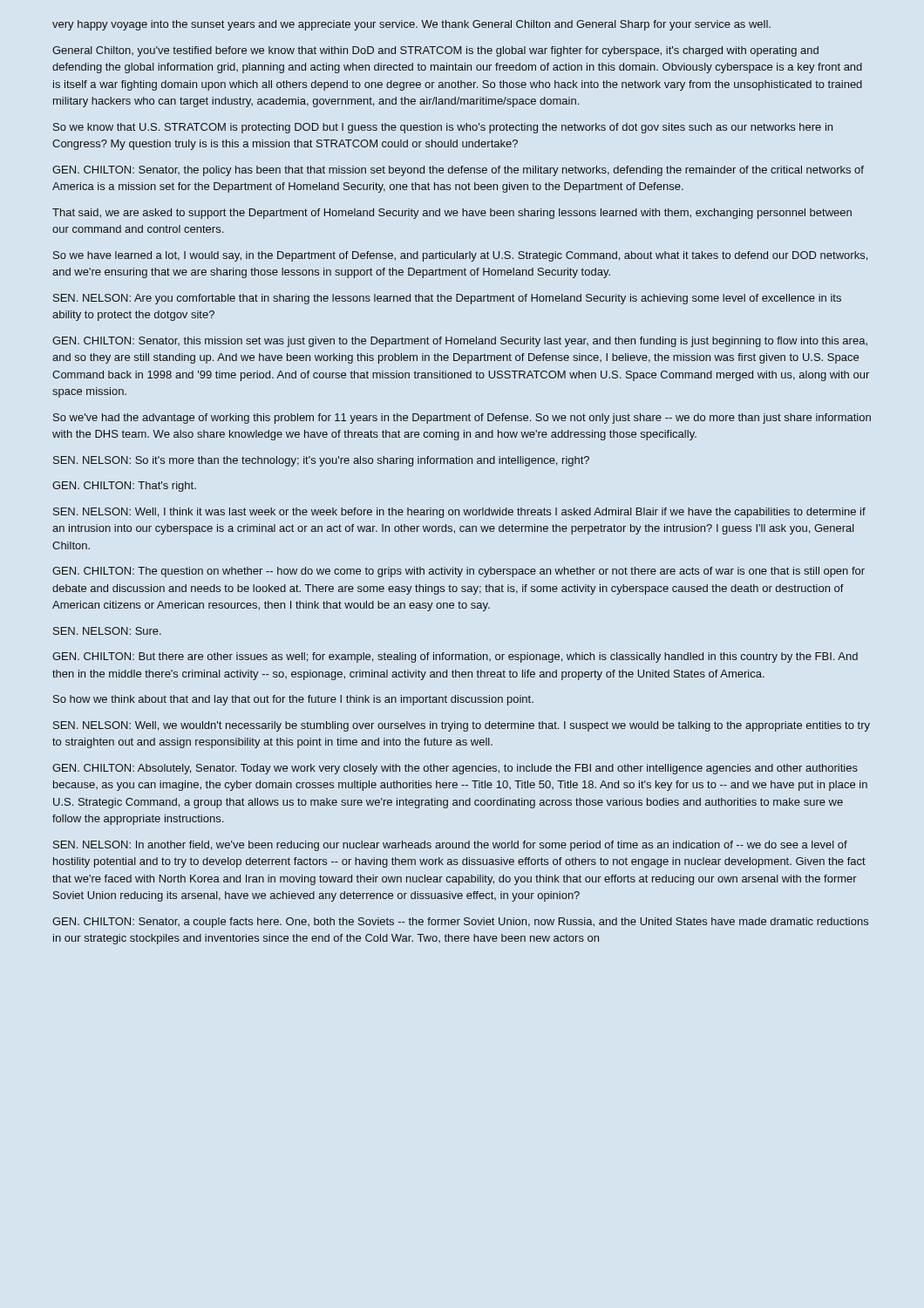Click on the text block that reads "So we know that U.S. STRATCOM is protecting"
Viewport: 924px width, 1308px height.
pyautogui.click(x=462, y=135)
